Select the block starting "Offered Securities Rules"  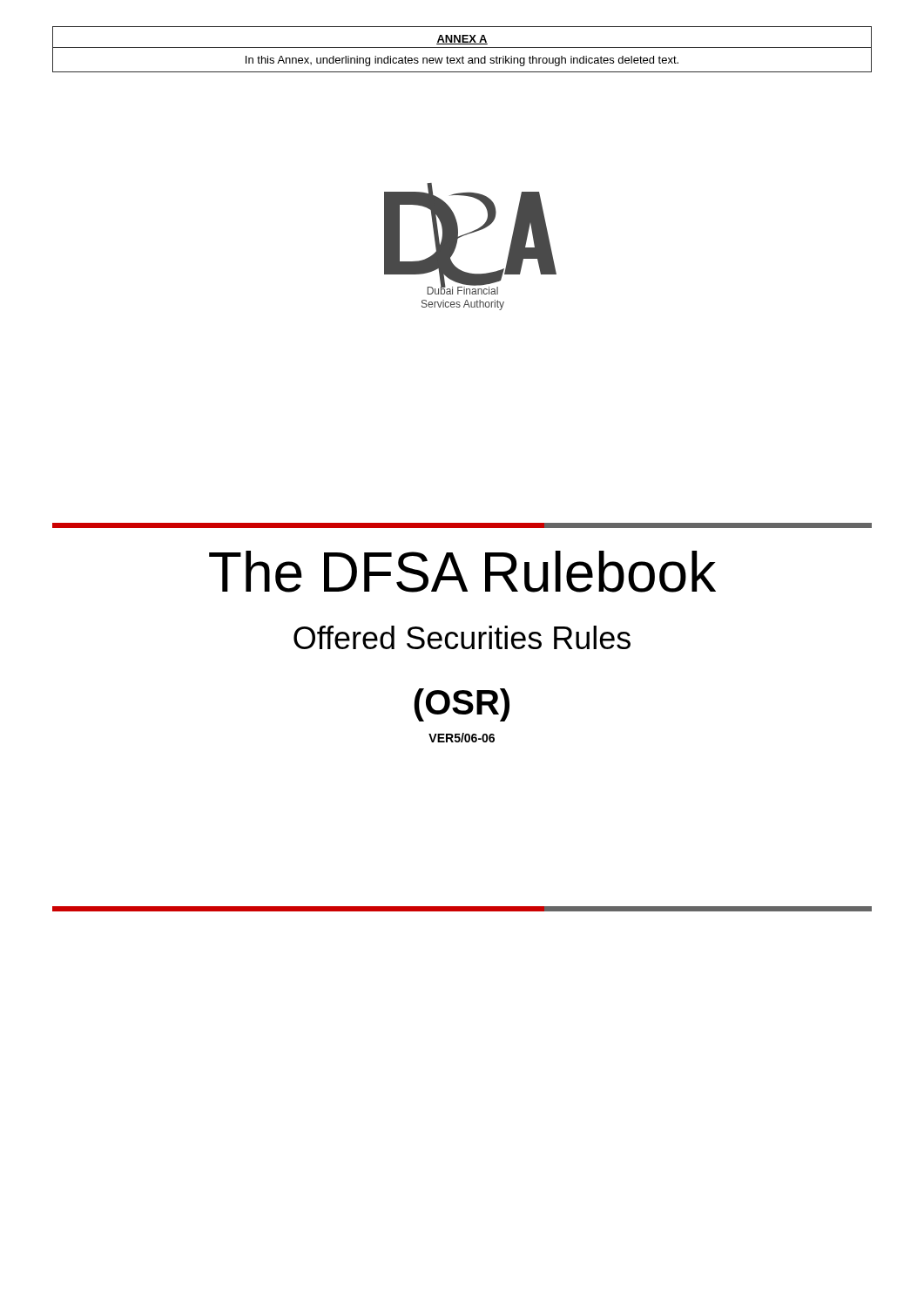click(462, 638)
